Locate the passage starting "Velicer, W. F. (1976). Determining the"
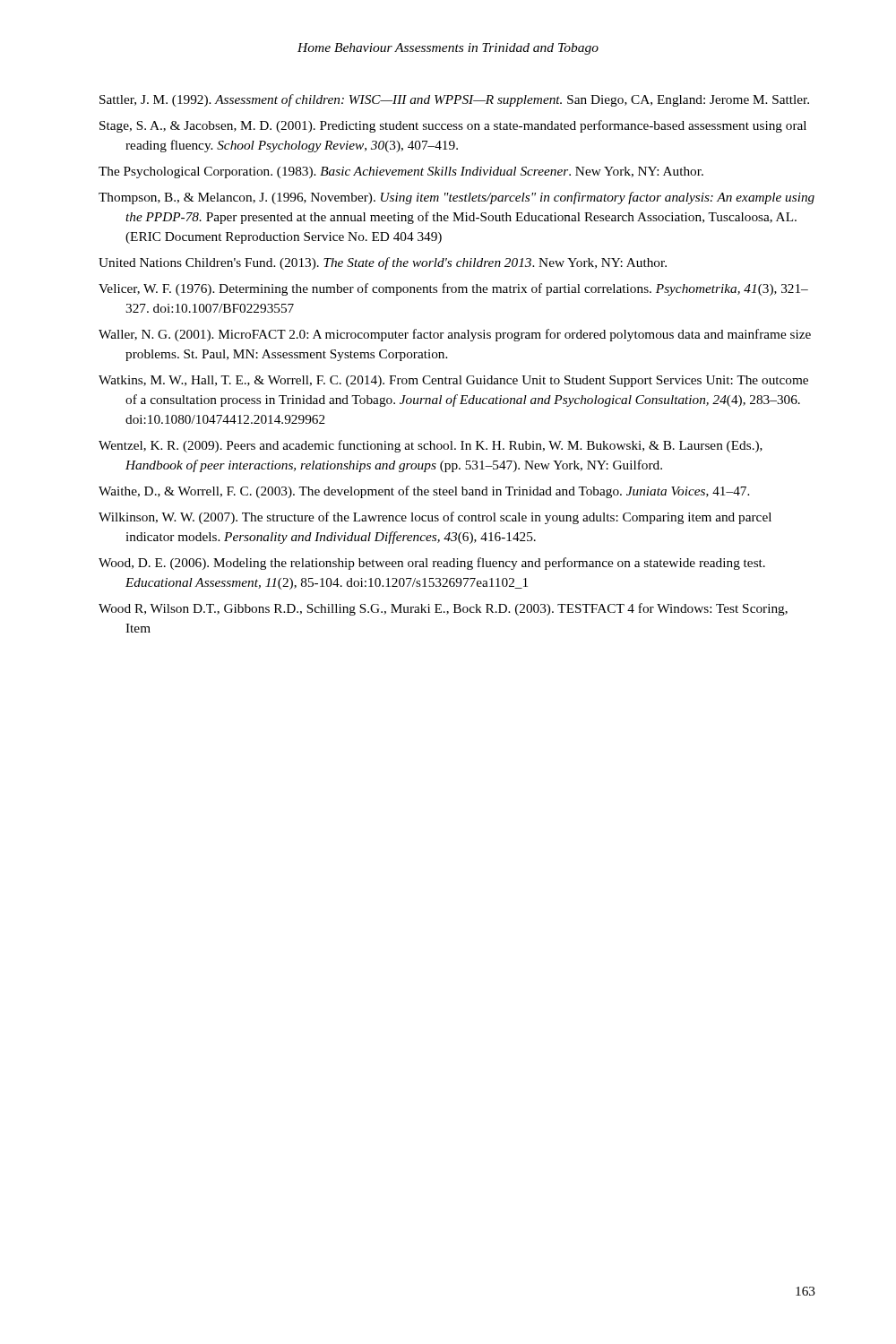Viewport: 896px width, 1344px height. coord(453,298)
